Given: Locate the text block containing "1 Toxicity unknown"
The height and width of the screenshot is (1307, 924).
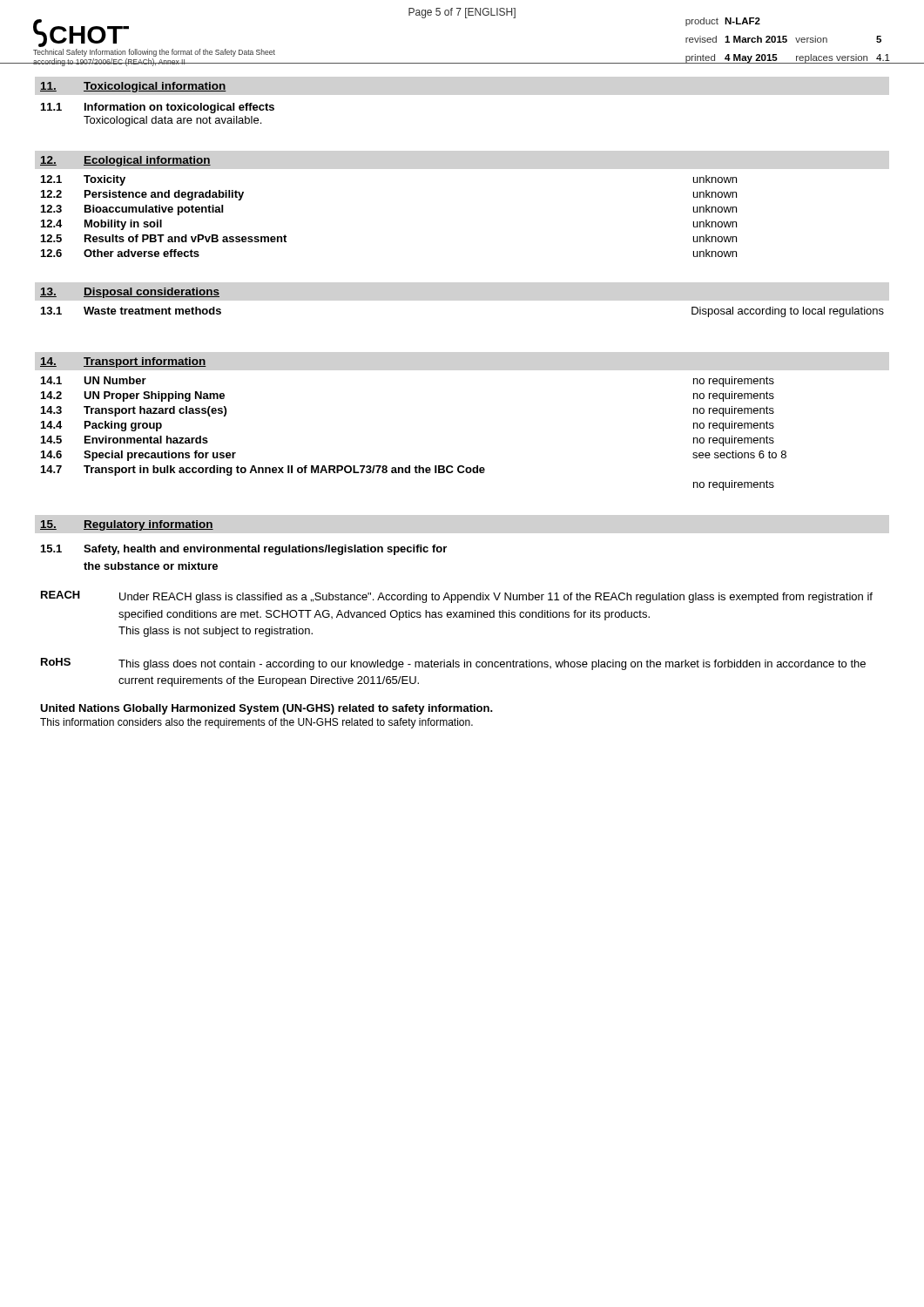Looking at the screenshot, I should (47, 181).
